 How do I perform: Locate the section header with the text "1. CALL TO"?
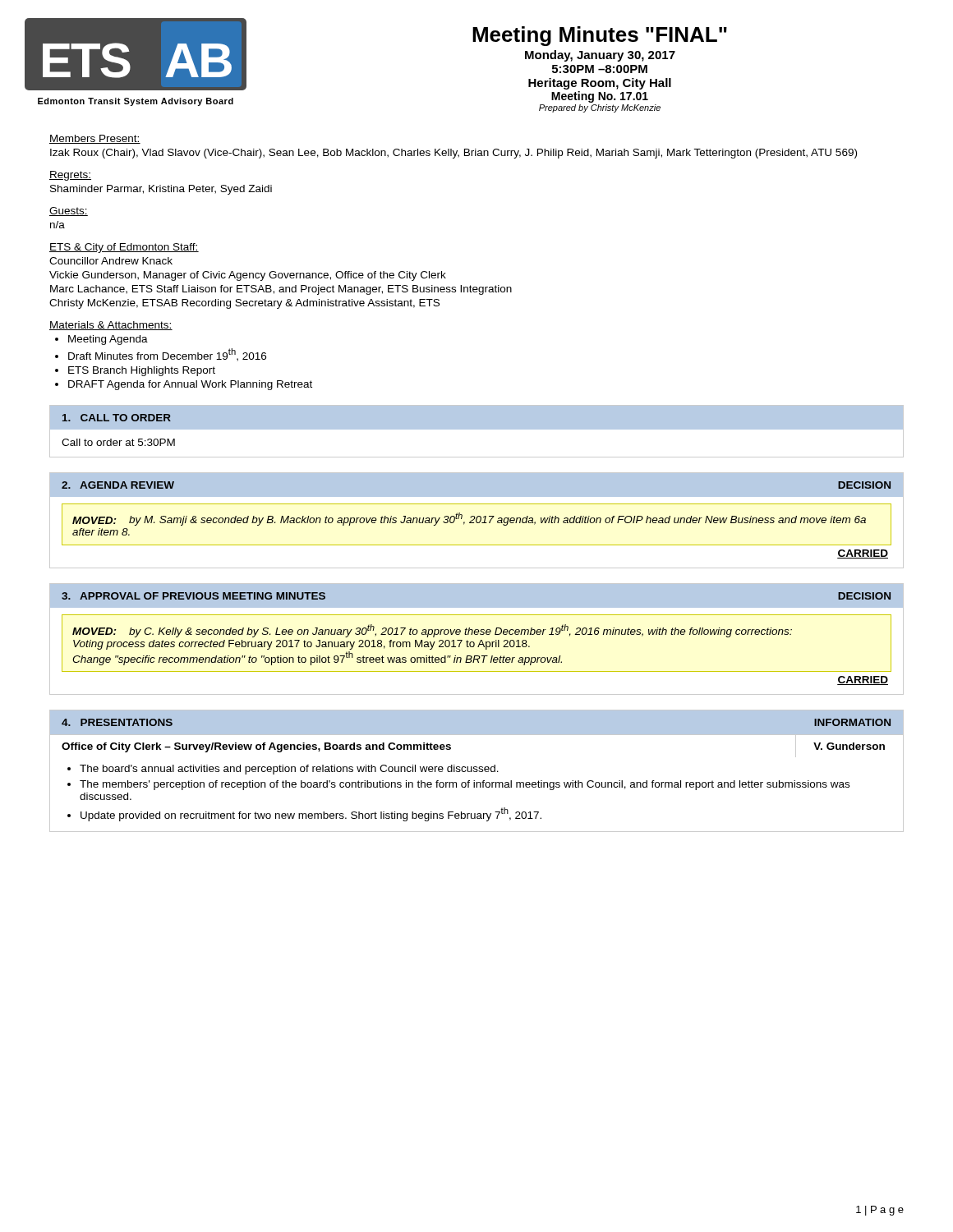tap(116, 417)
